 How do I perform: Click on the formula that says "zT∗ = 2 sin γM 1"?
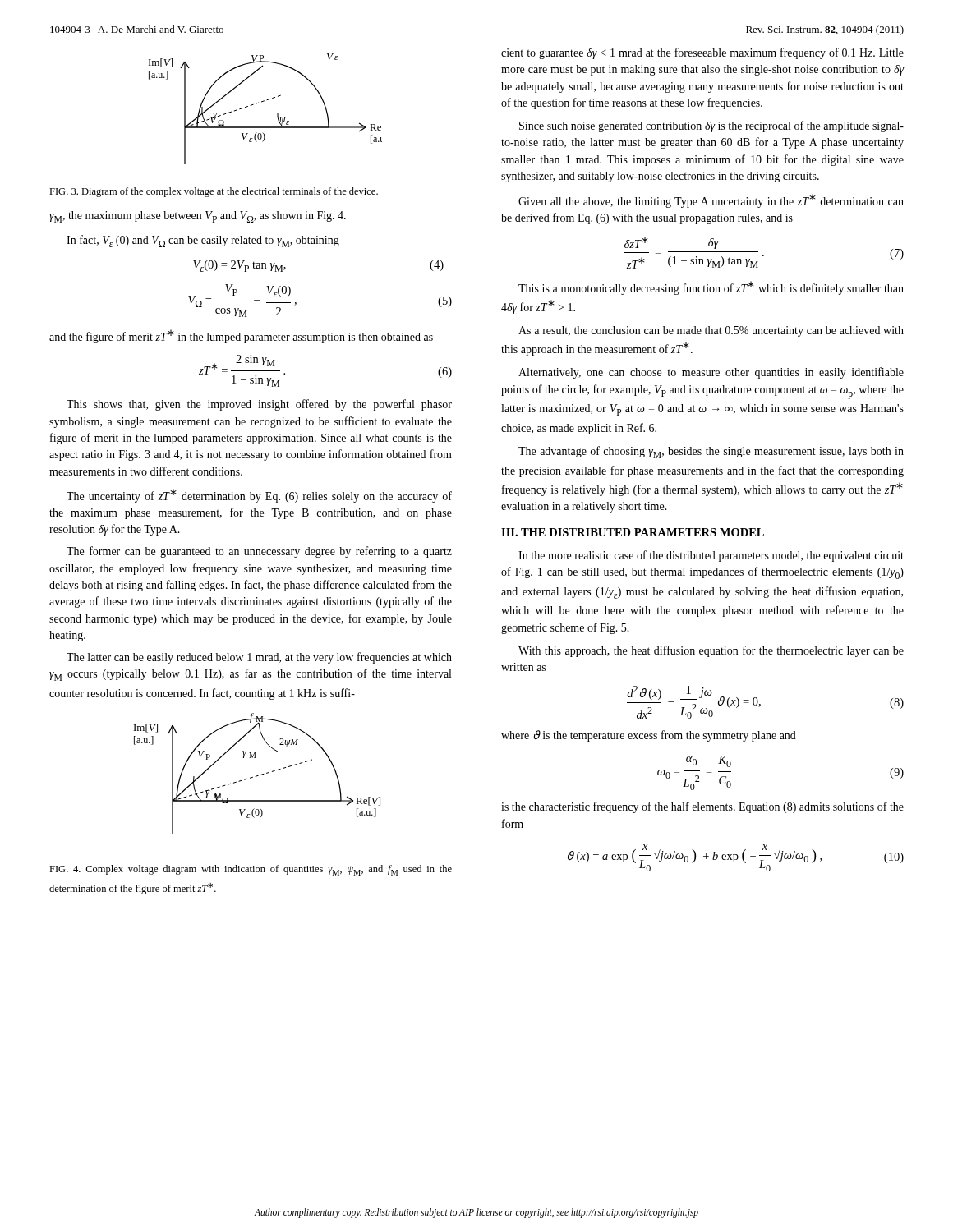255,371
